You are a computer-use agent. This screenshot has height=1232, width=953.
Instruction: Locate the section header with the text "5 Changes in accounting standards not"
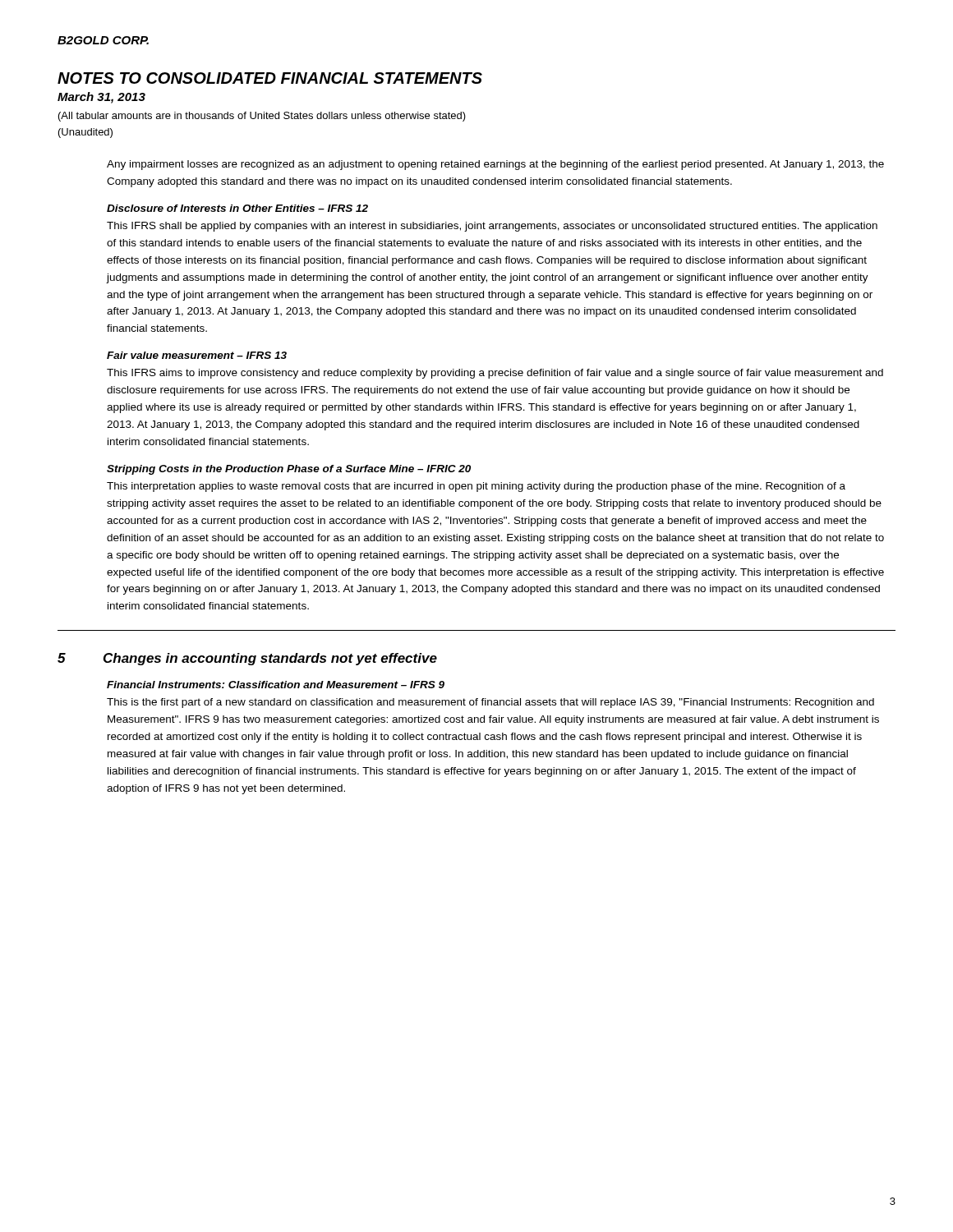click(x=247, y=659)
